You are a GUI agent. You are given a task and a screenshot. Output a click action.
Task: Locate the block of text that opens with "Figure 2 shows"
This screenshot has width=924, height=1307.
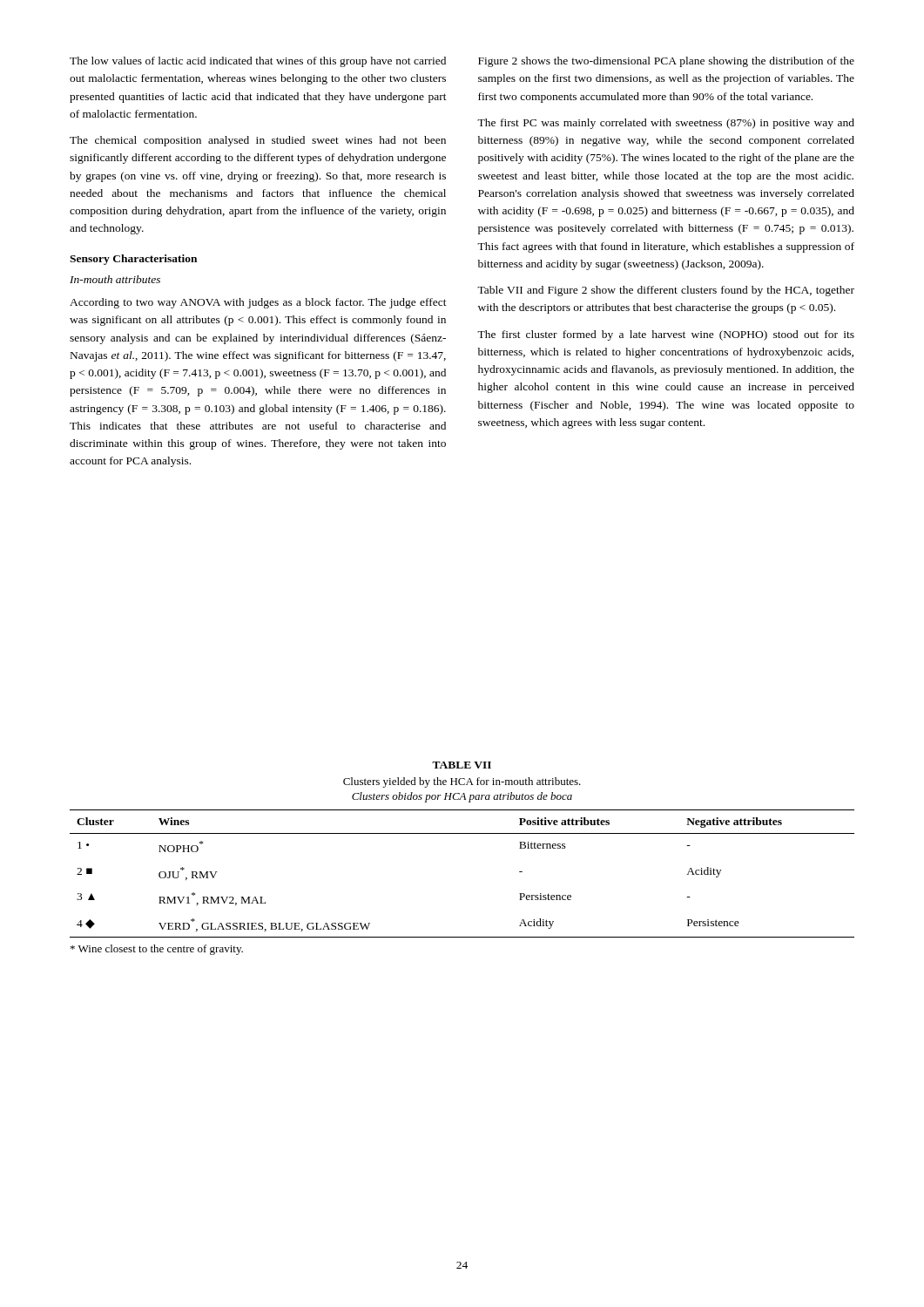[666, 79]
